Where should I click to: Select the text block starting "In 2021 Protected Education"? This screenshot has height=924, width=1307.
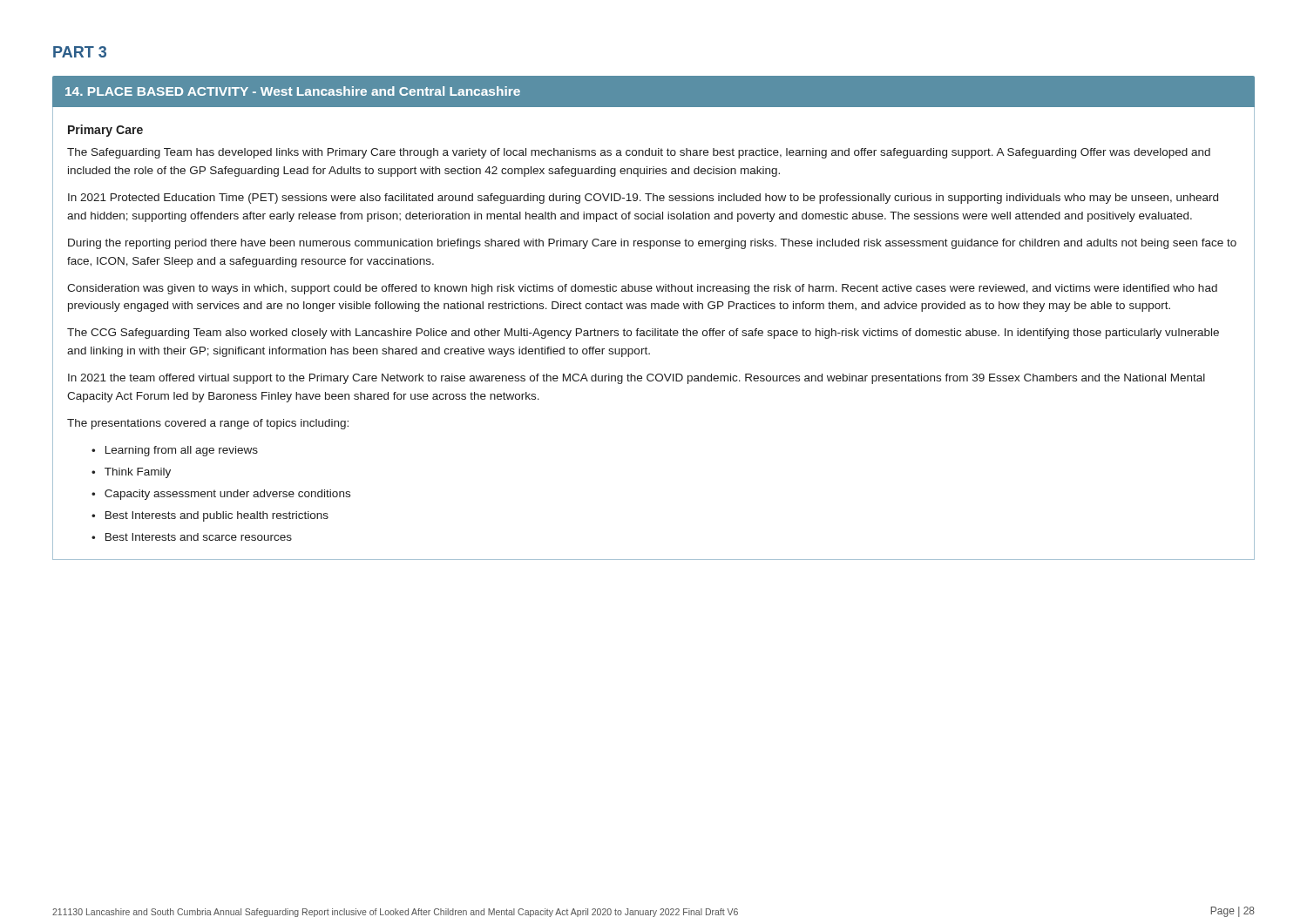click(x=643, y=206)
